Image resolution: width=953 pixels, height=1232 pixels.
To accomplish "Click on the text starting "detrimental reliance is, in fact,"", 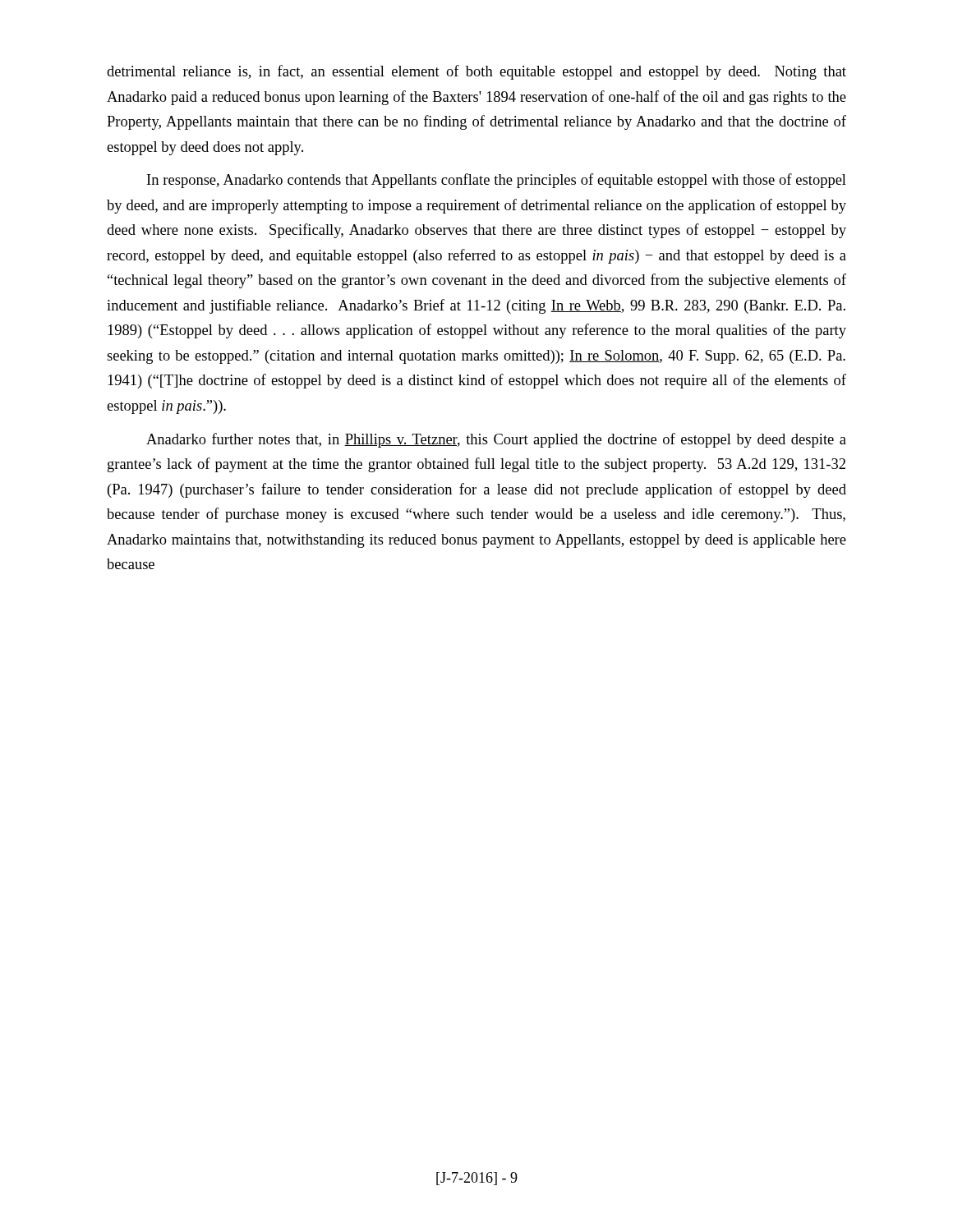I will 476,109.
